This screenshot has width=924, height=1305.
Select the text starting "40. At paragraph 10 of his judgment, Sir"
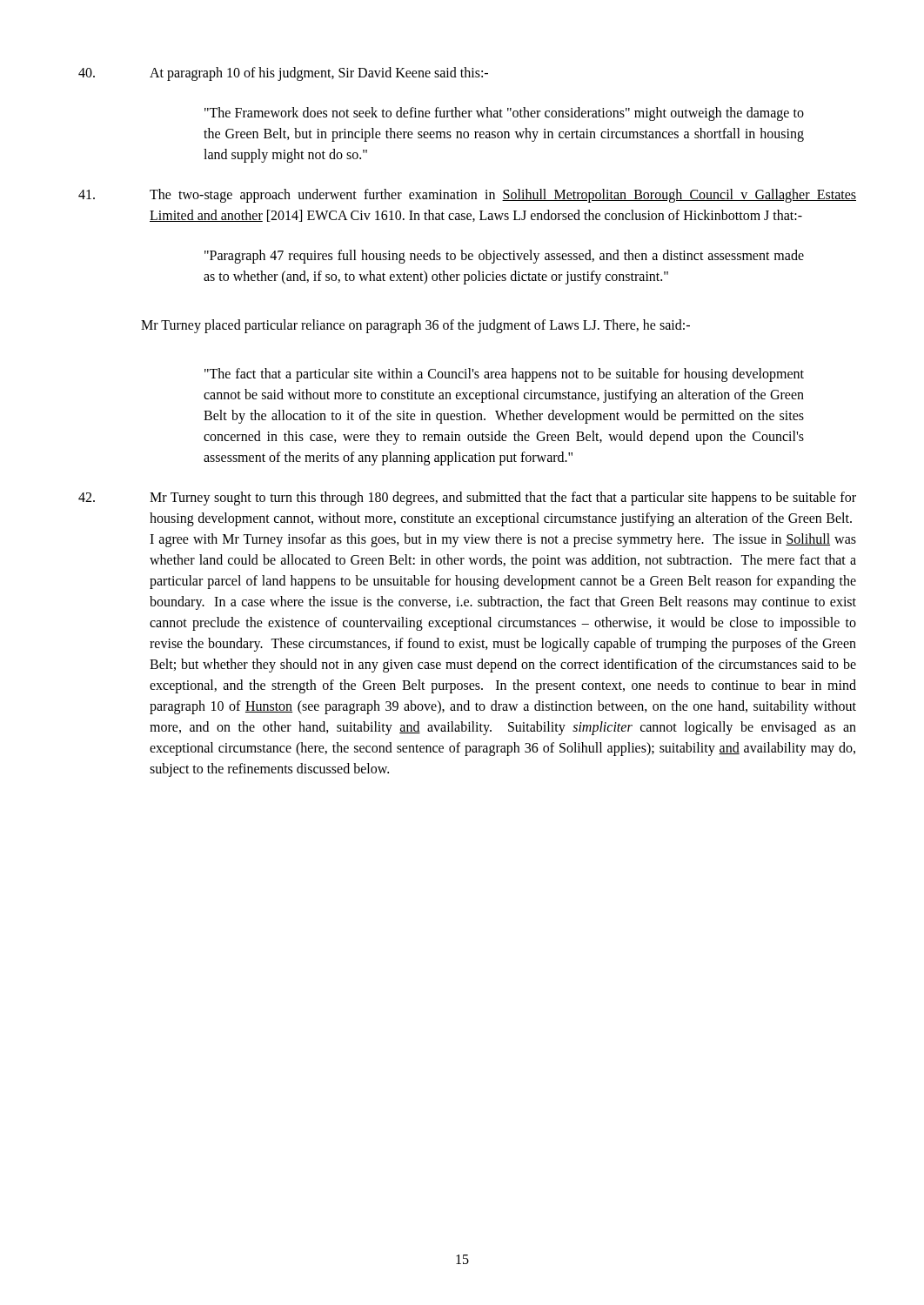click(467, 73)
